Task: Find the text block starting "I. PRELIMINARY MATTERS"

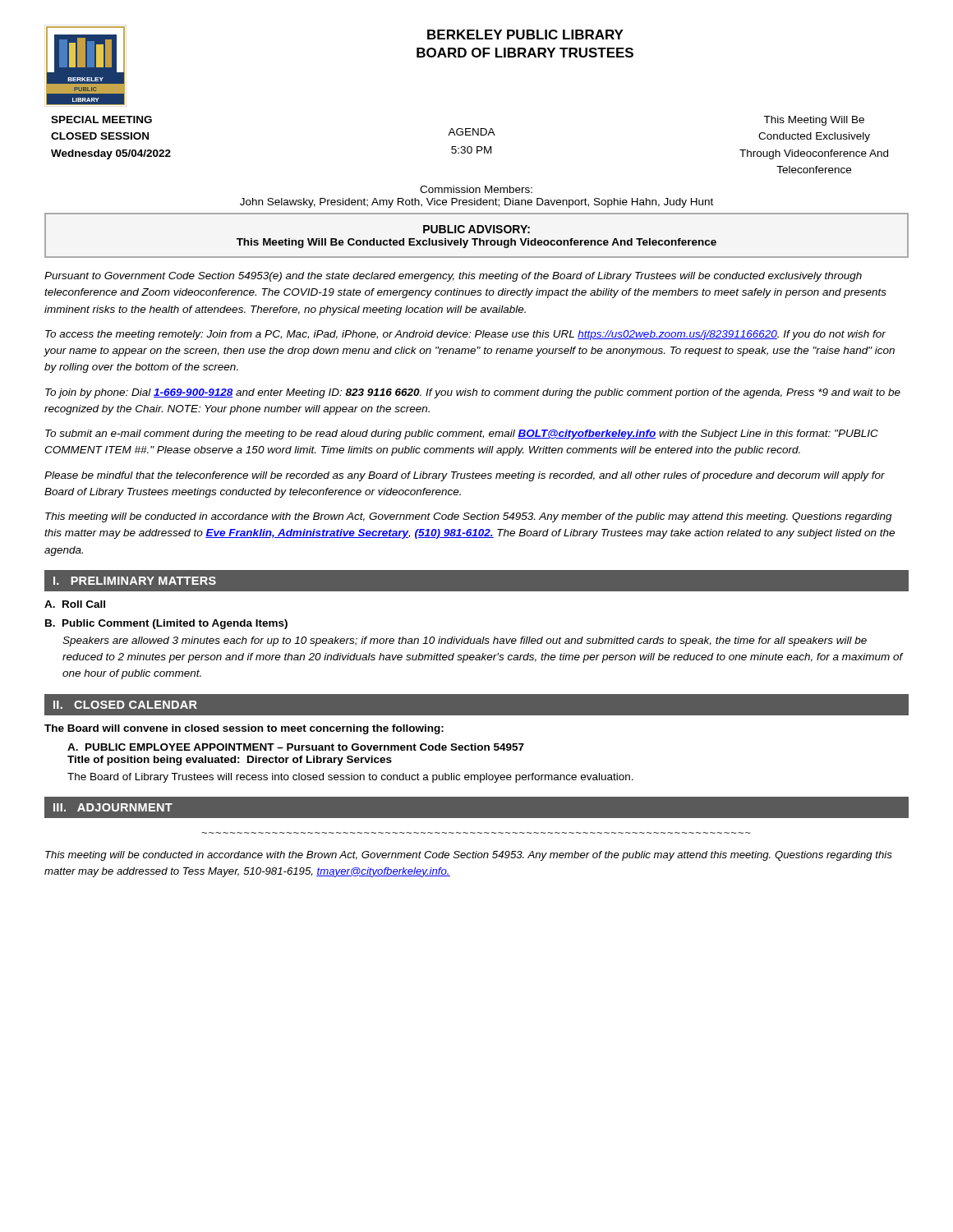Action: [135, 580]
